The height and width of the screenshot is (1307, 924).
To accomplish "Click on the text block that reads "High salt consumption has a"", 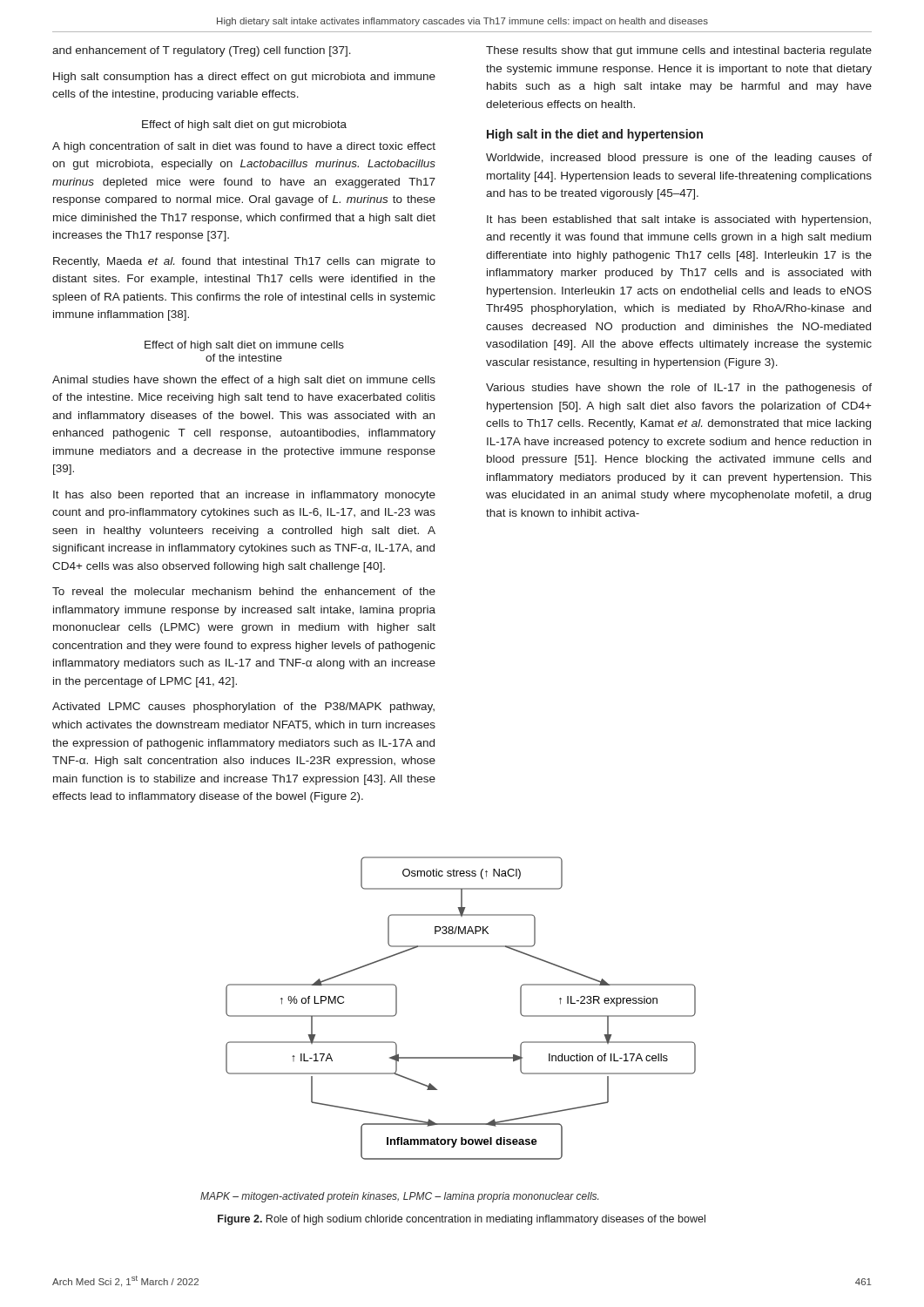I will coord(244,85).
